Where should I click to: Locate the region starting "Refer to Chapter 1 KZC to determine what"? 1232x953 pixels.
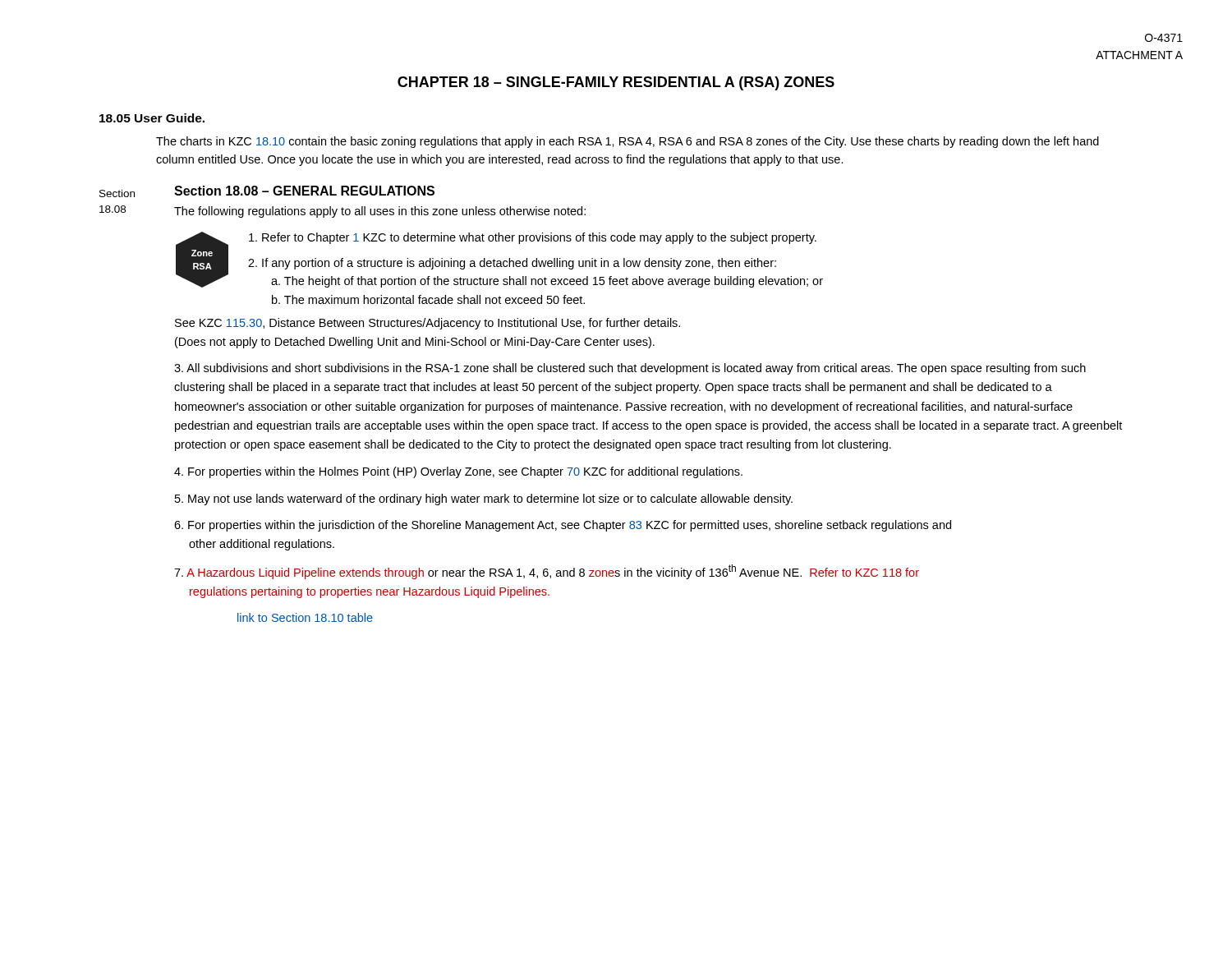click(533, 238)
